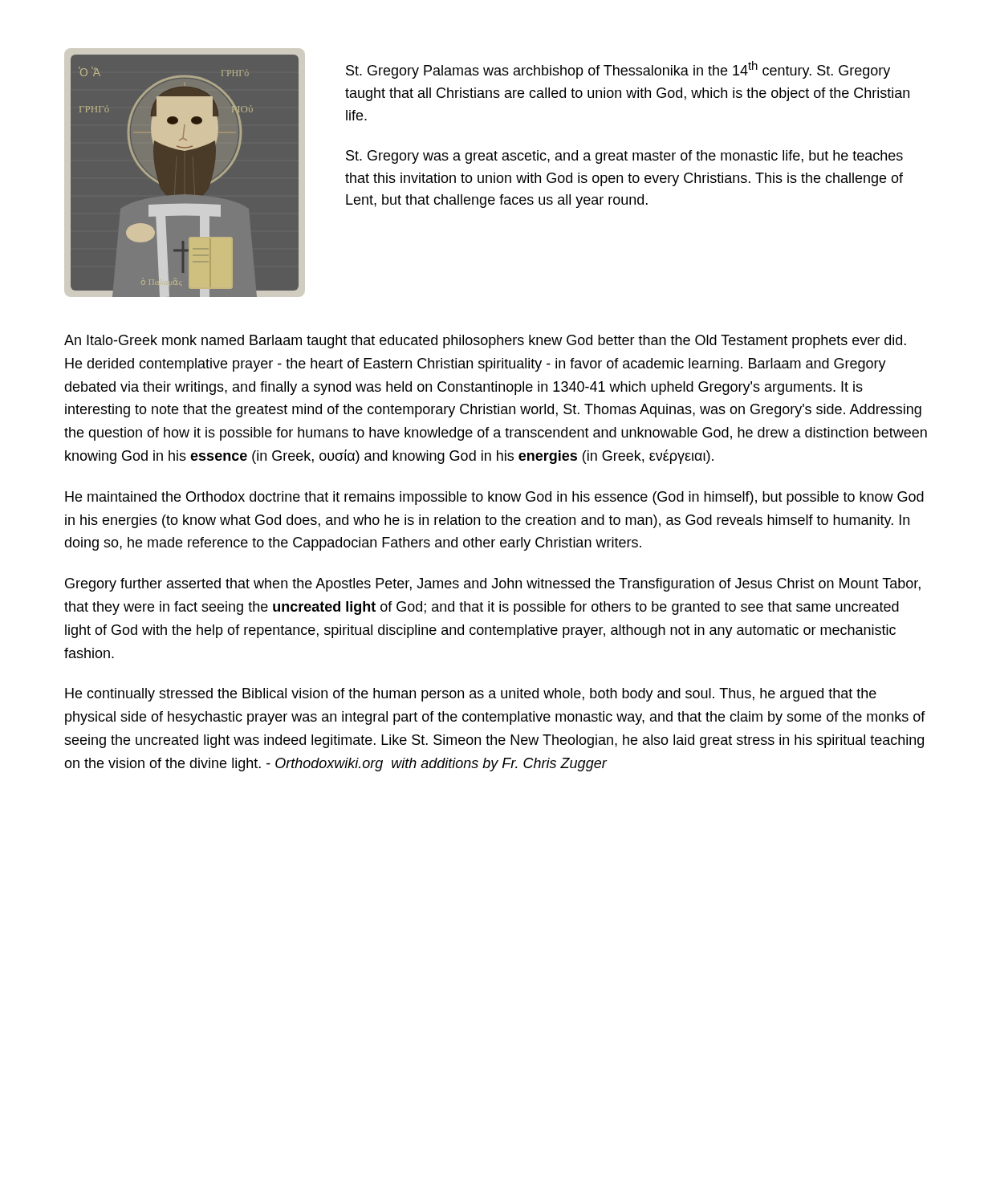Navigate to the text block starting "He continually stressed the Biblical vision of the"
992x1204 pixels.
496,729
